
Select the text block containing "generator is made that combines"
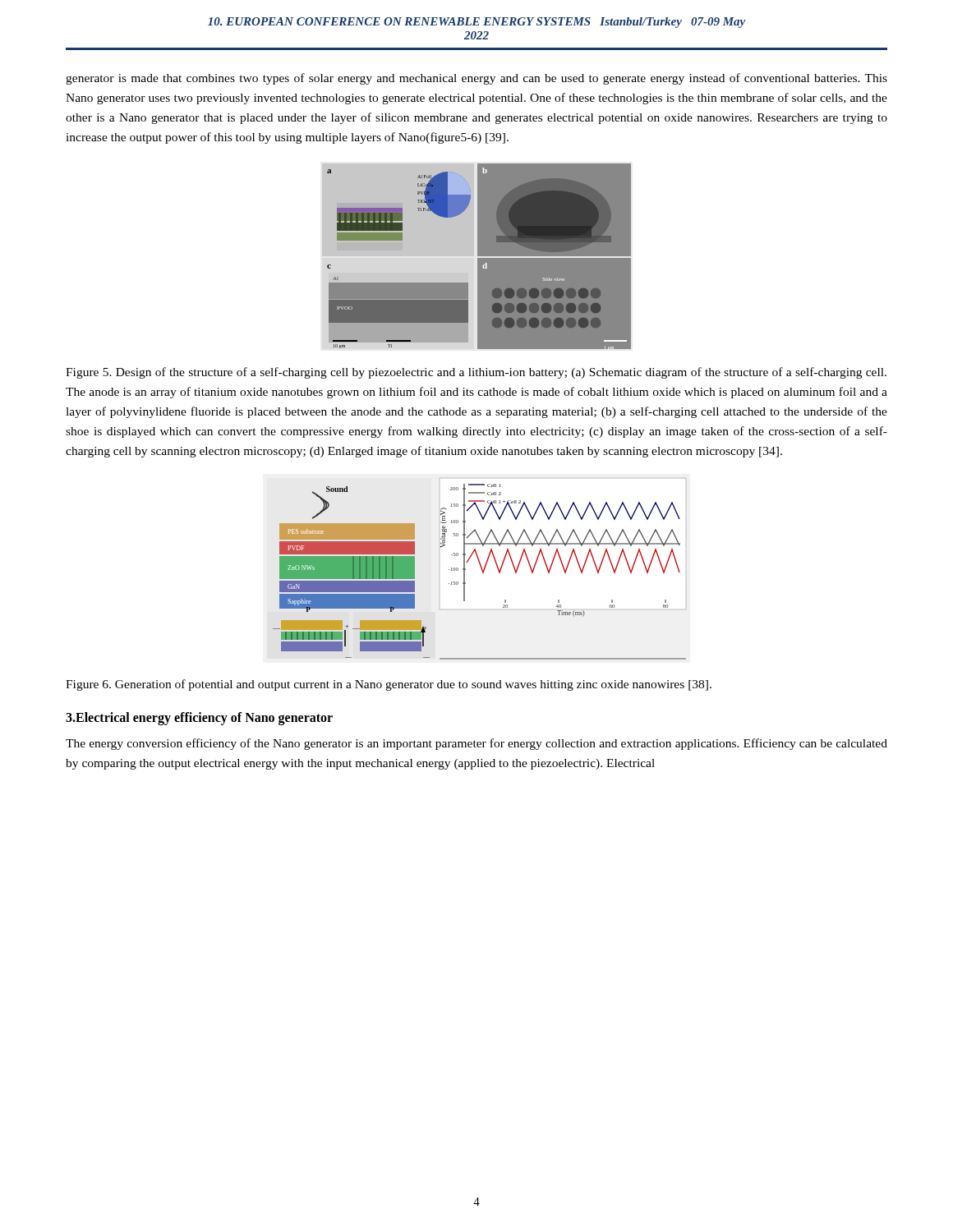click(x=476, y=107)
